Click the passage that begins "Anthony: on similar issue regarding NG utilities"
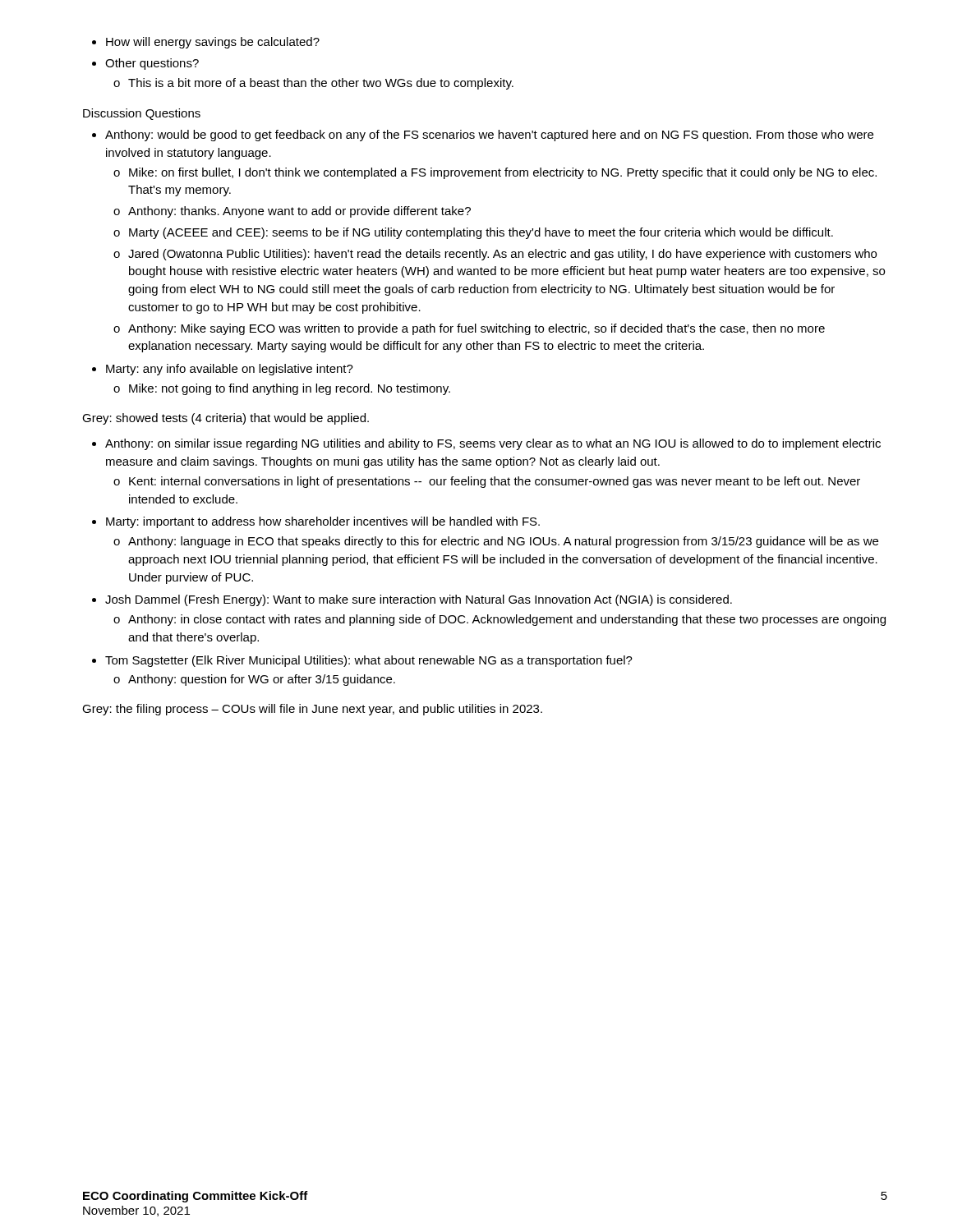Image resolution: width=953 pixels, height=1232 pixels. pos(485,561)
